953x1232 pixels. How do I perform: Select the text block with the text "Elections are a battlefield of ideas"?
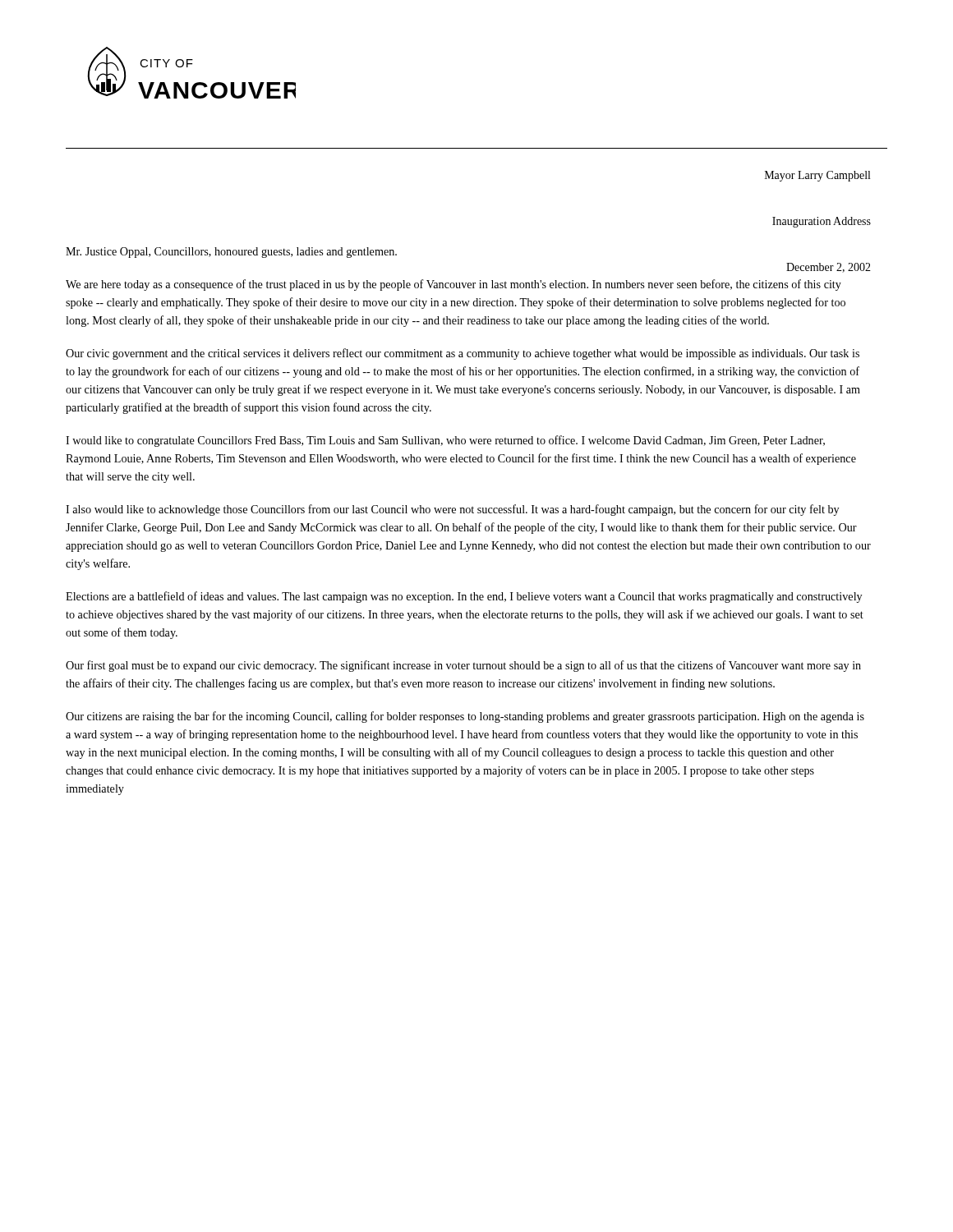[468, 614]
